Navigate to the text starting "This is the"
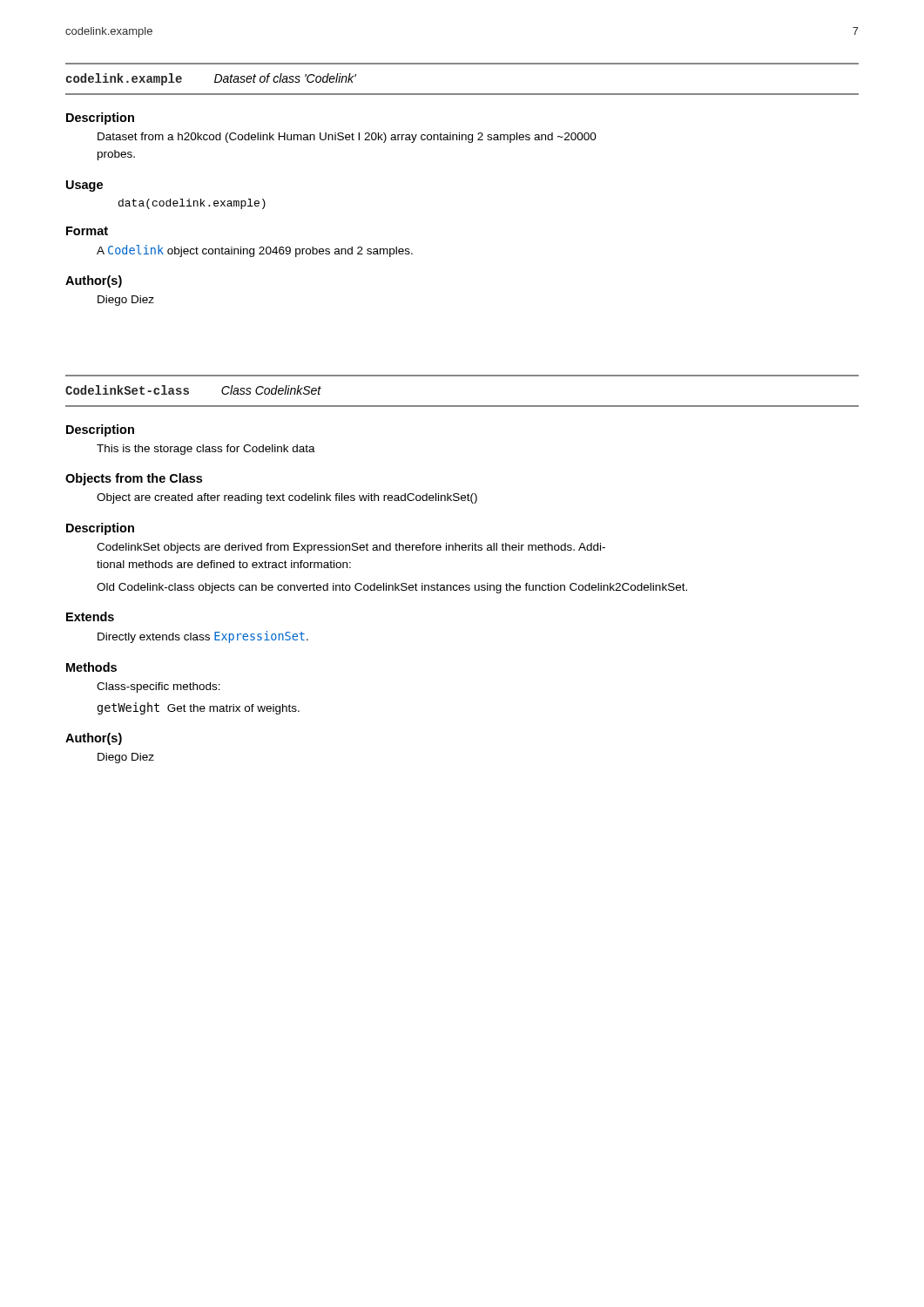Image resolution: width=924 pixels, height=1307 pixels. click(x=206, y=448)
